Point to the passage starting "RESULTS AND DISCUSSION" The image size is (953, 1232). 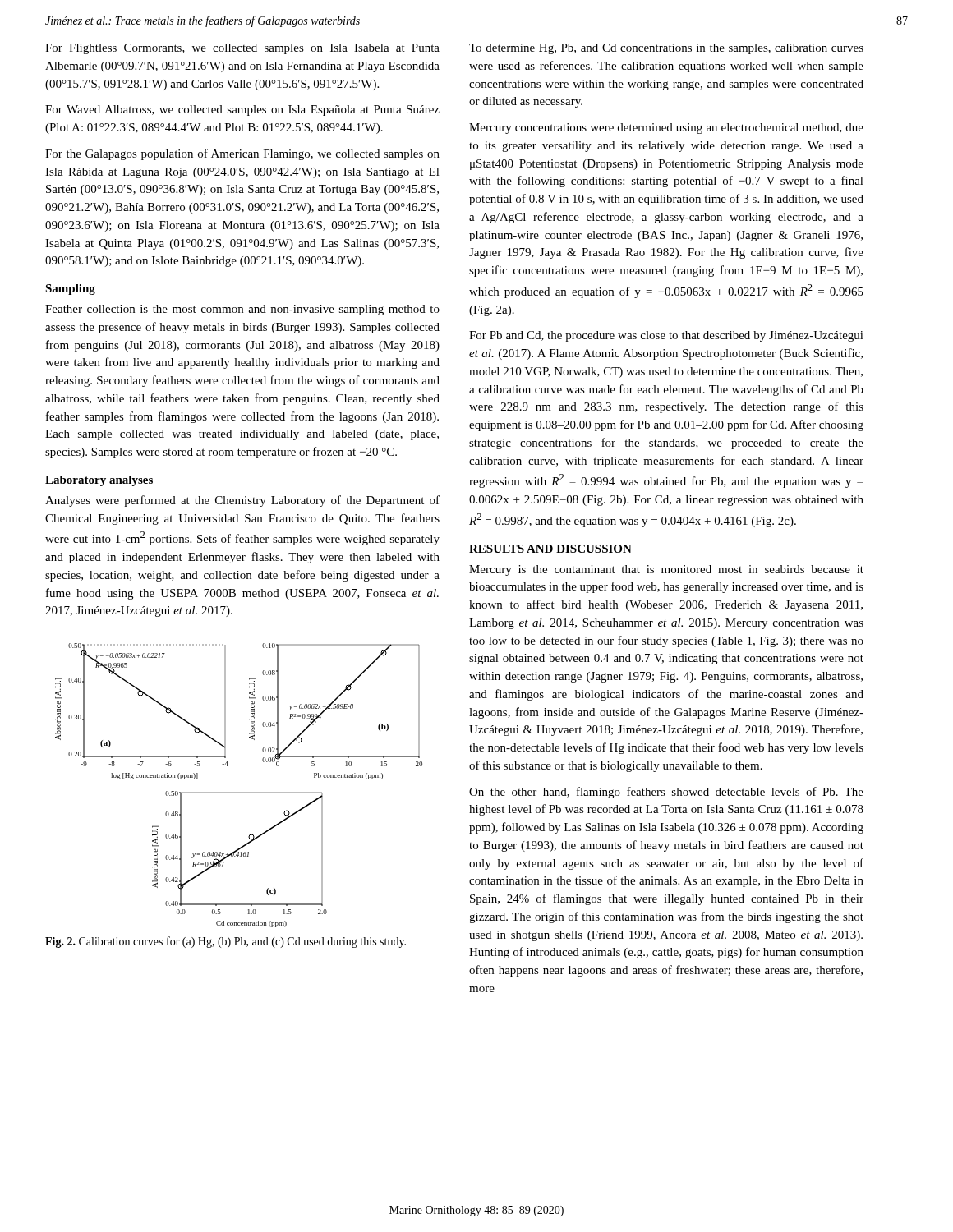[550, 548]
